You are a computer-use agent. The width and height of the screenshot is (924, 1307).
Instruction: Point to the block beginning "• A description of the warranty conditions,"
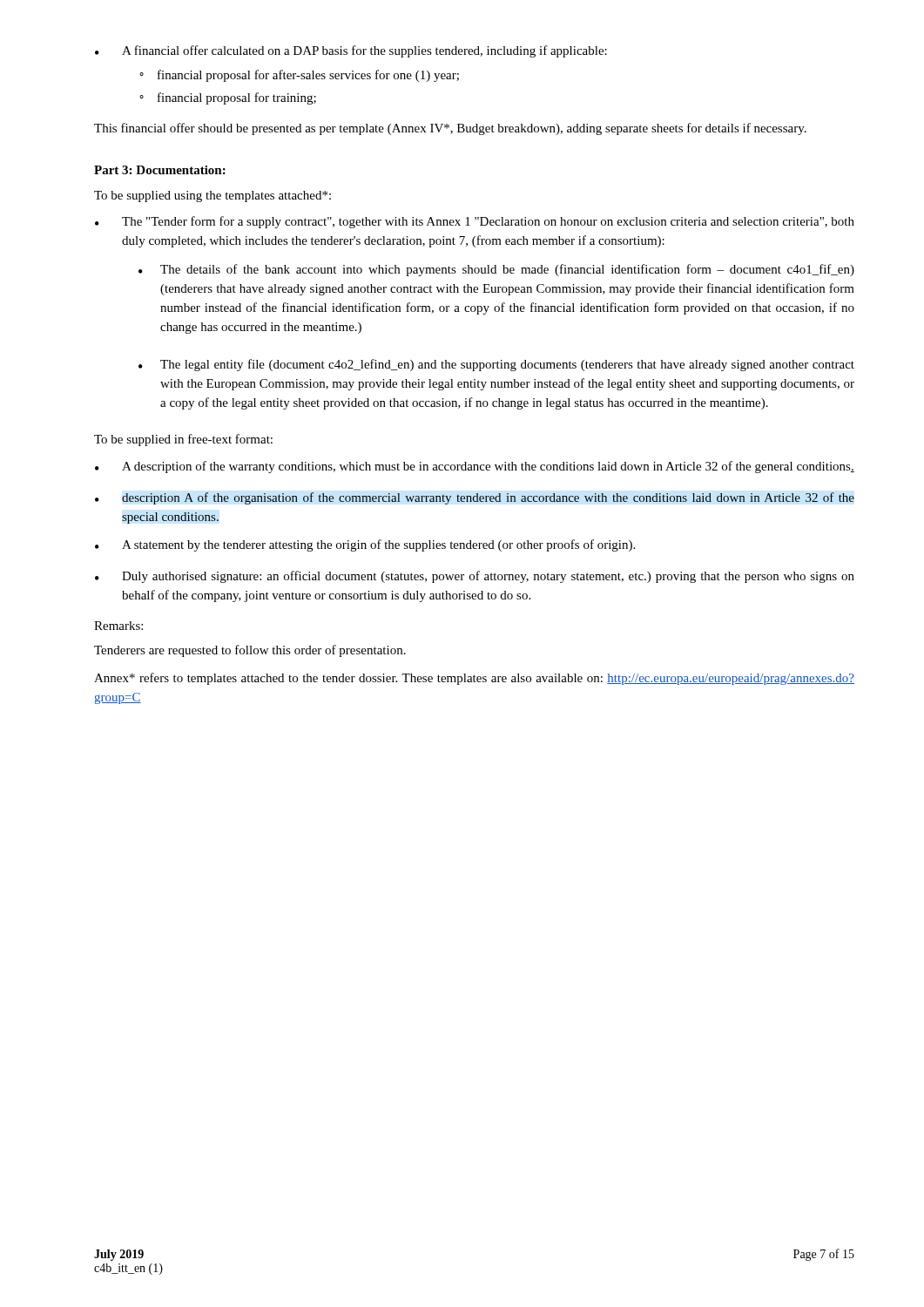[474, 469]
